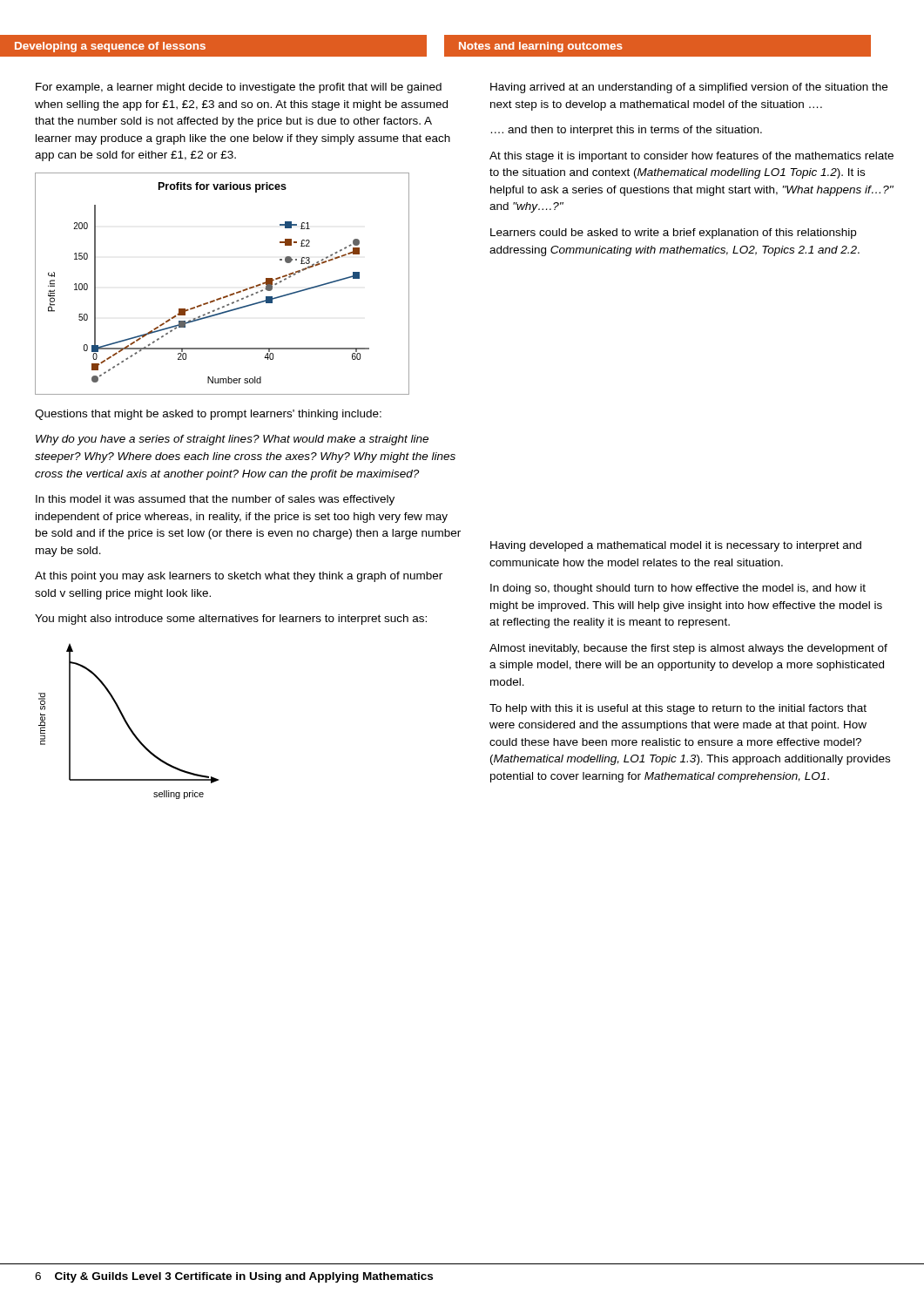Click on the text starting "Almost inevitably, because"
The image size is (924, 1307).
point(692,665)
